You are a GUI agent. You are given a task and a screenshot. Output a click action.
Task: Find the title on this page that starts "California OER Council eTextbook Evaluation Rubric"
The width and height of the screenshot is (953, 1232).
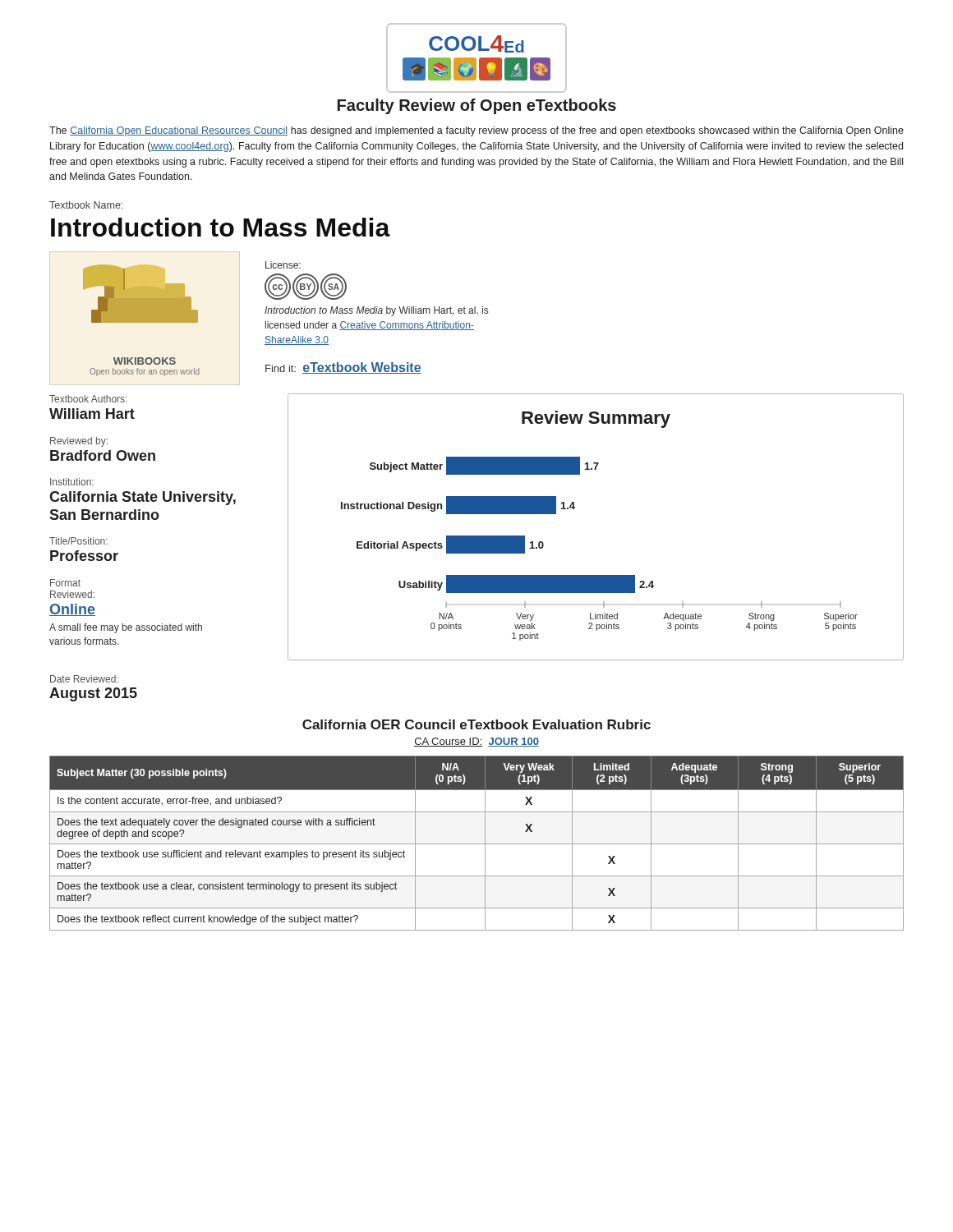click(x=476, y=732)
